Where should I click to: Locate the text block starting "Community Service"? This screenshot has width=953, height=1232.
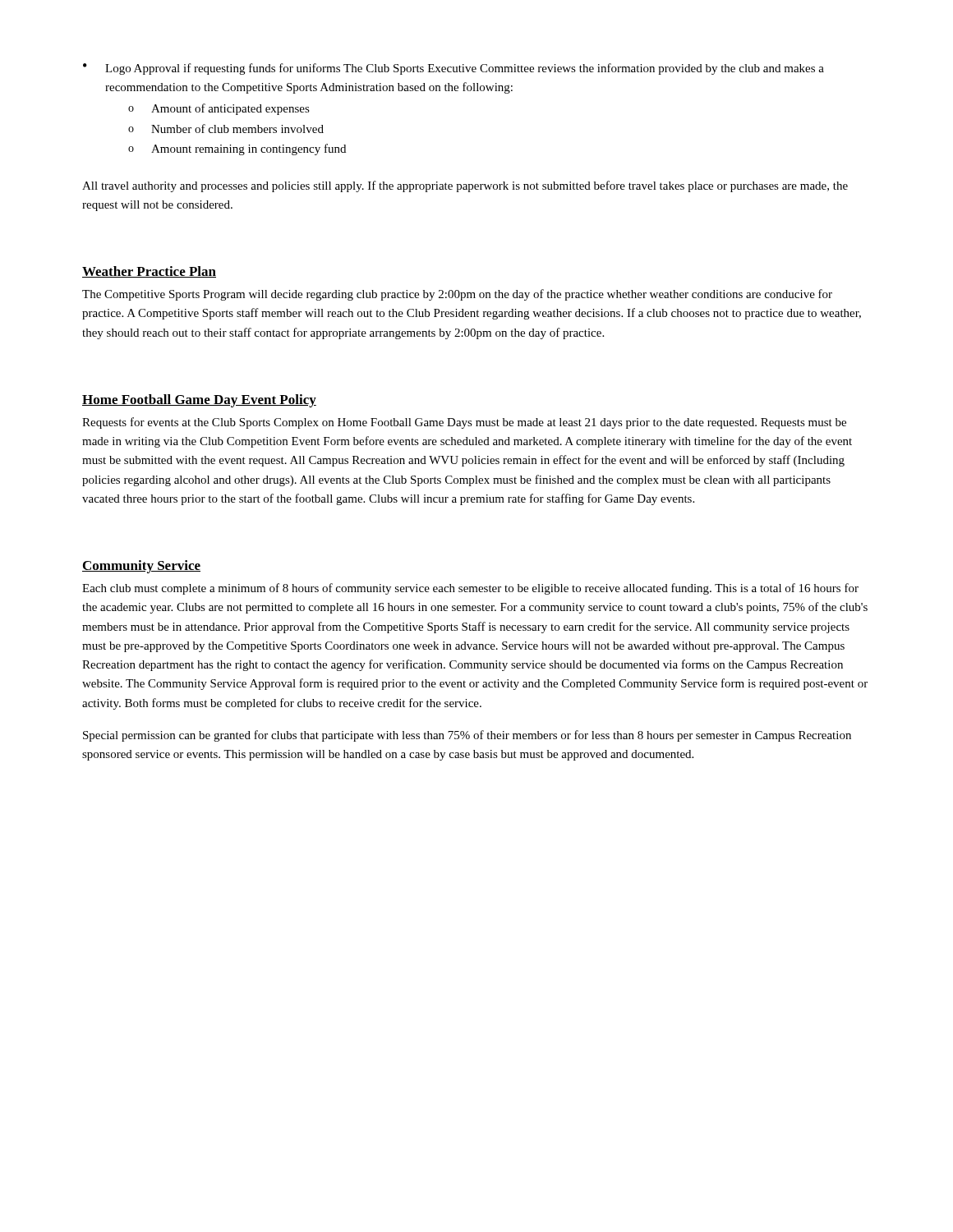141,565
